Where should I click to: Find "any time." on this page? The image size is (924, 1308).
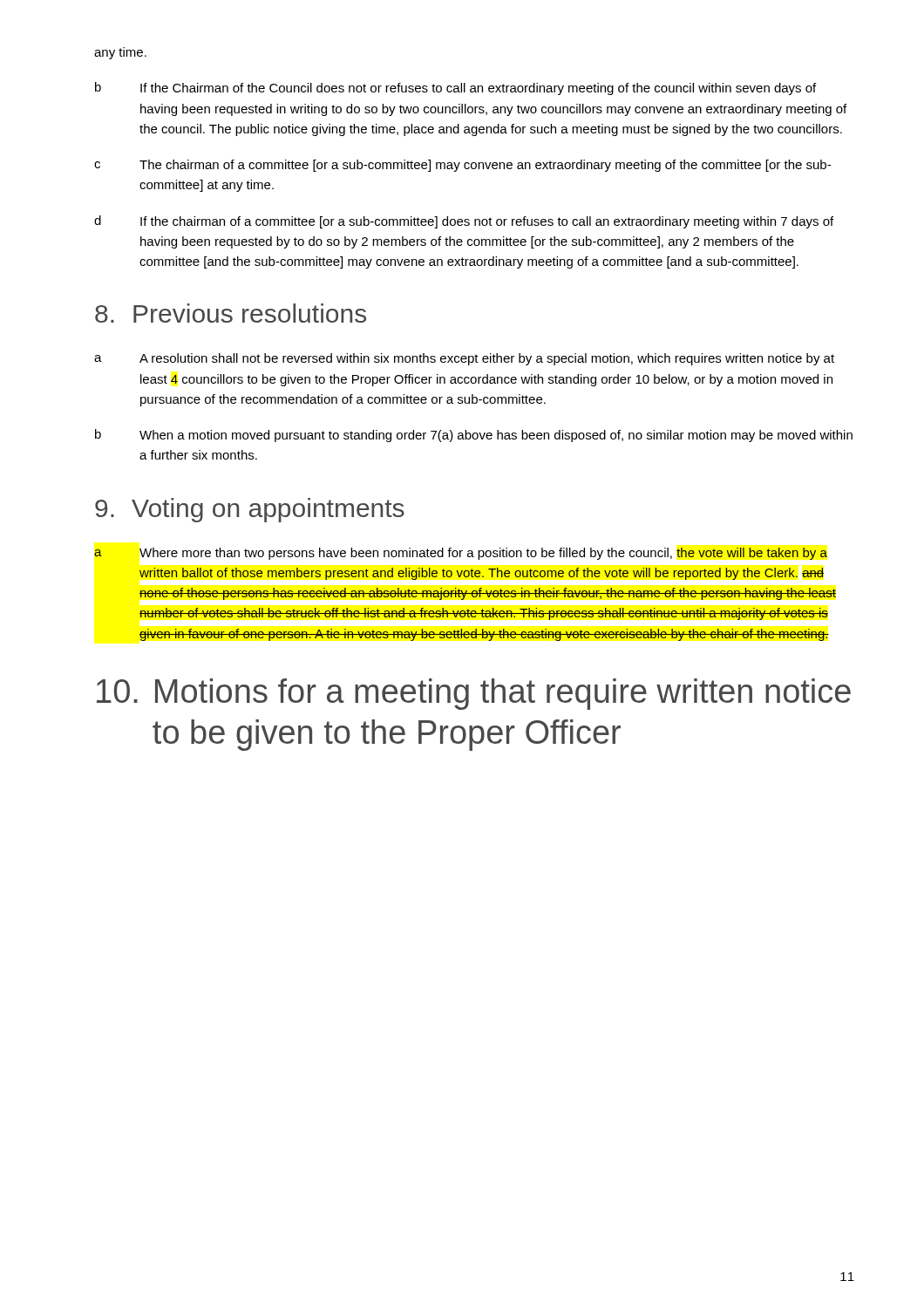121,52
